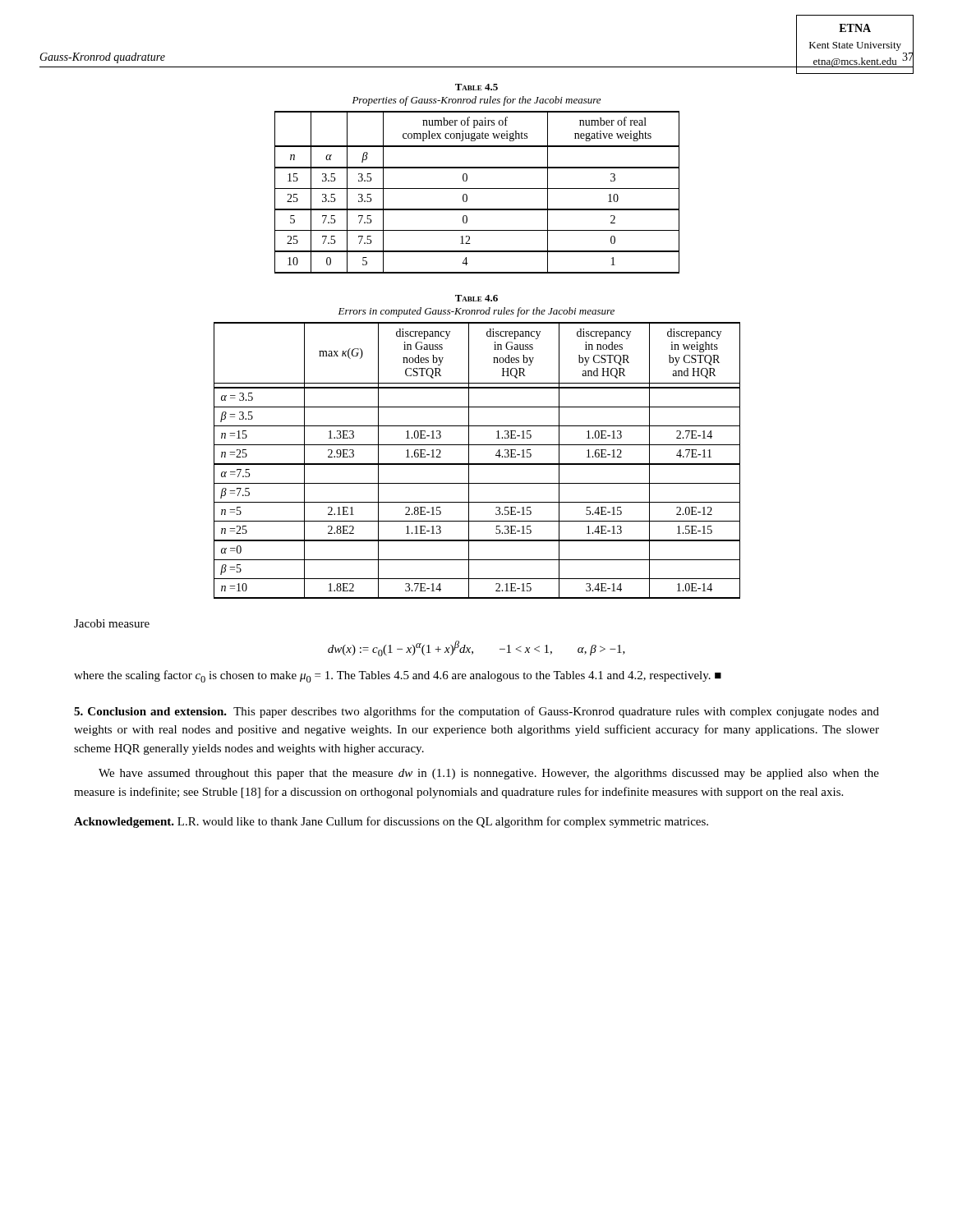Image resolution: width=953 pixels, height=1232 pixels.
Task: Select the table that reads "n =5"
Action: [476, 460]
